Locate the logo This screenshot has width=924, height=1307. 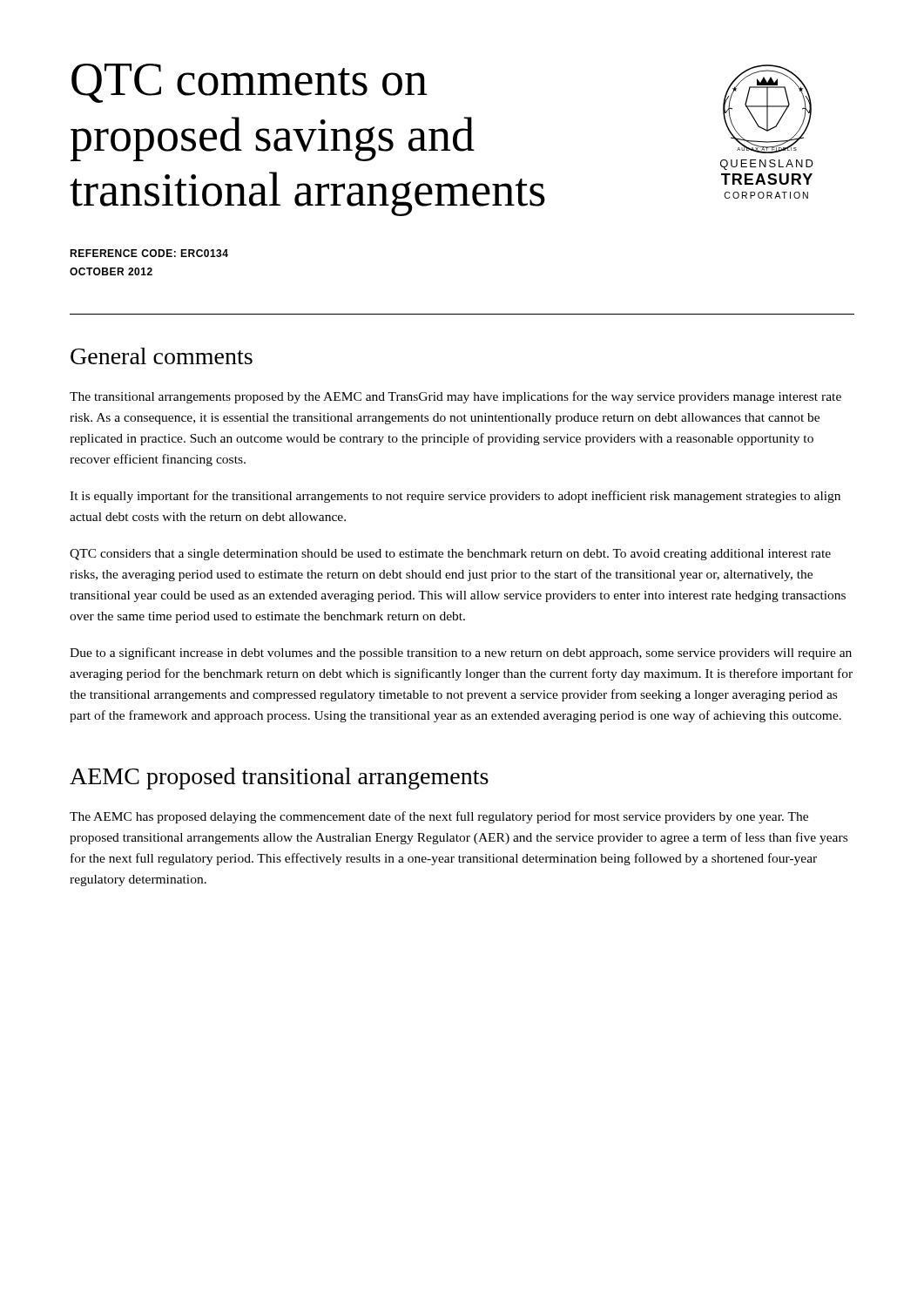pyautogui.click(x=767, y=137)
